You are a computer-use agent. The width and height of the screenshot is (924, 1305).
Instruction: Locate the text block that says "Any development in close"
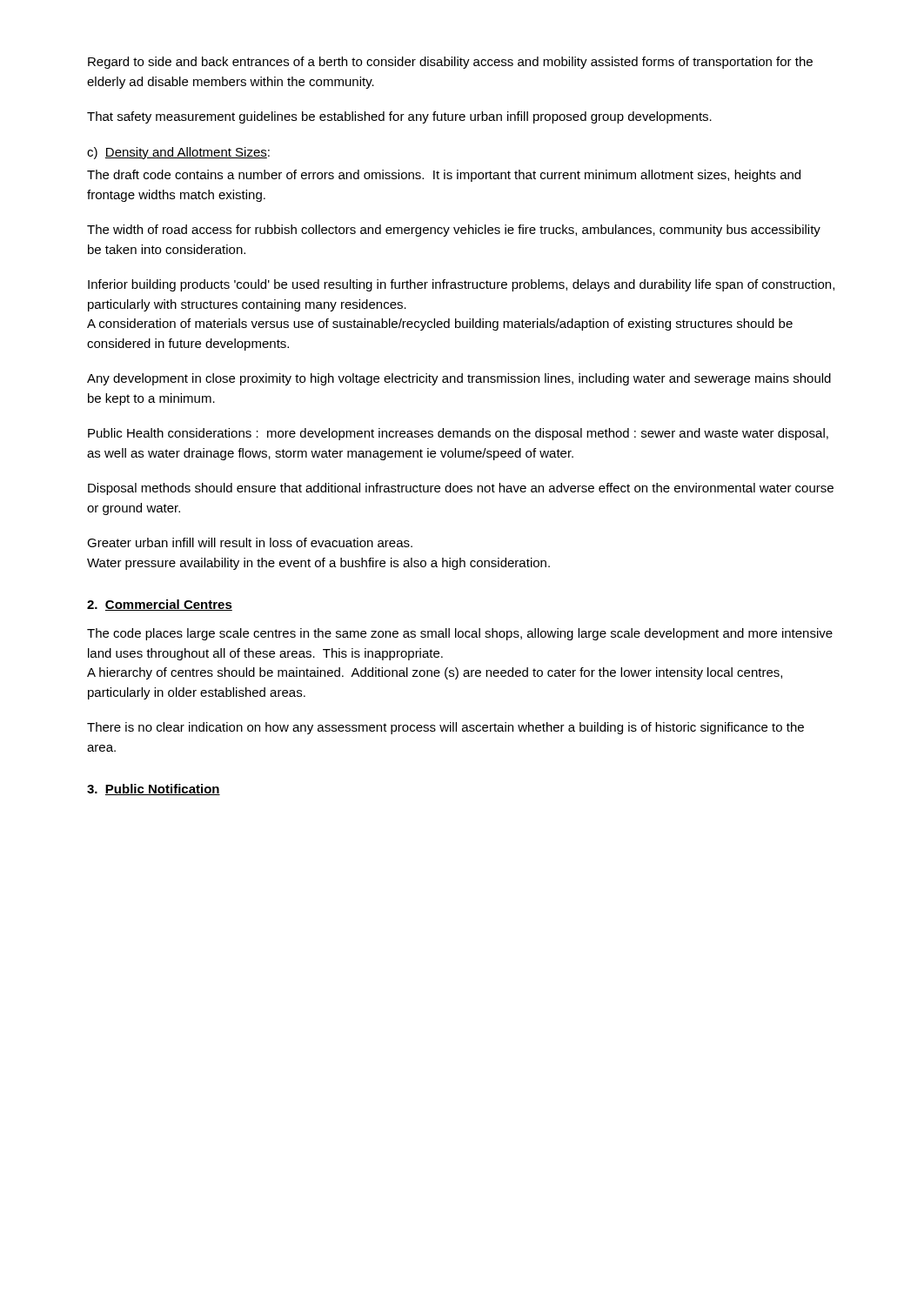[459, 388]
